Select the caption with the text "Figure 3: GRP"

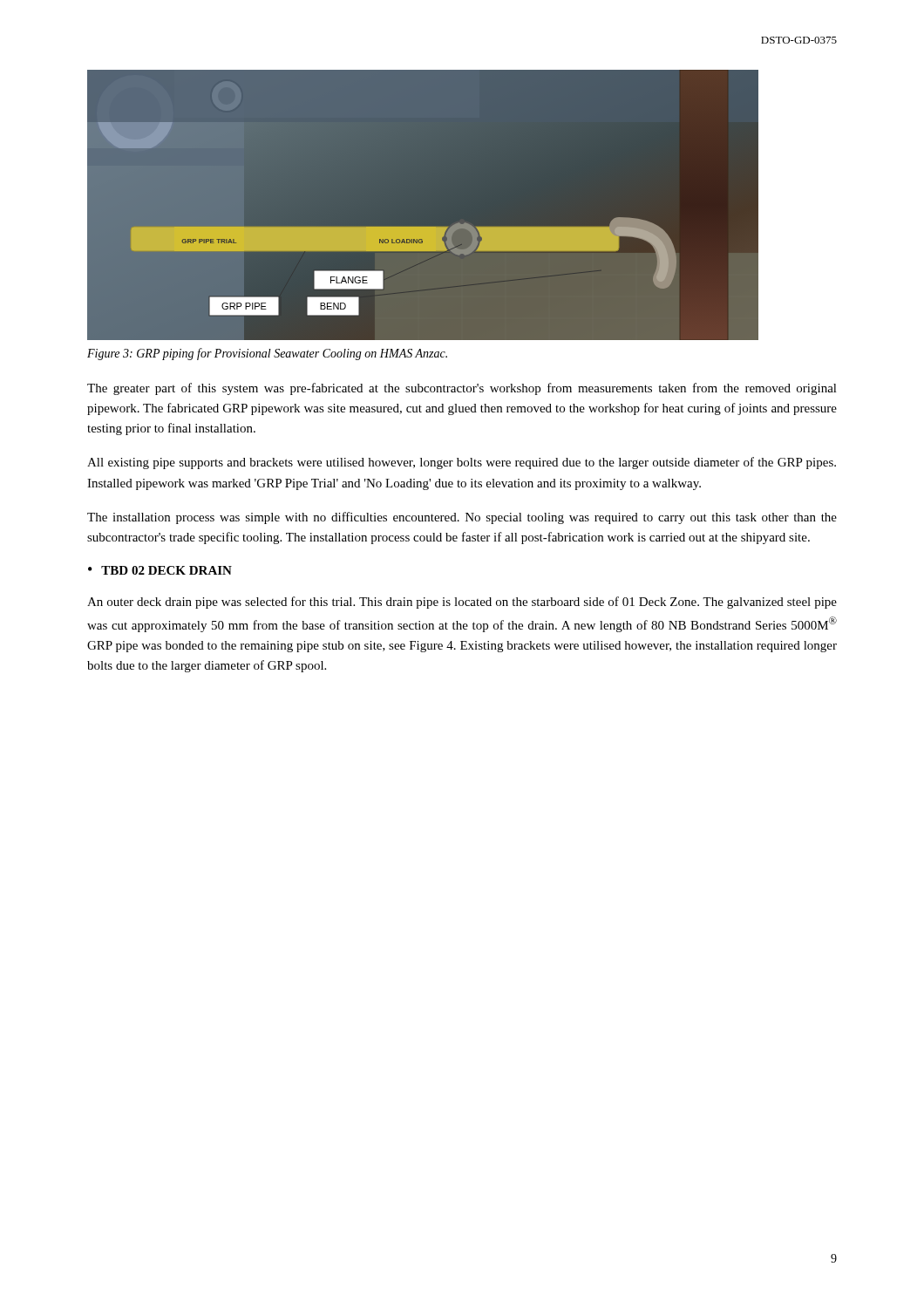pos(268,354)
